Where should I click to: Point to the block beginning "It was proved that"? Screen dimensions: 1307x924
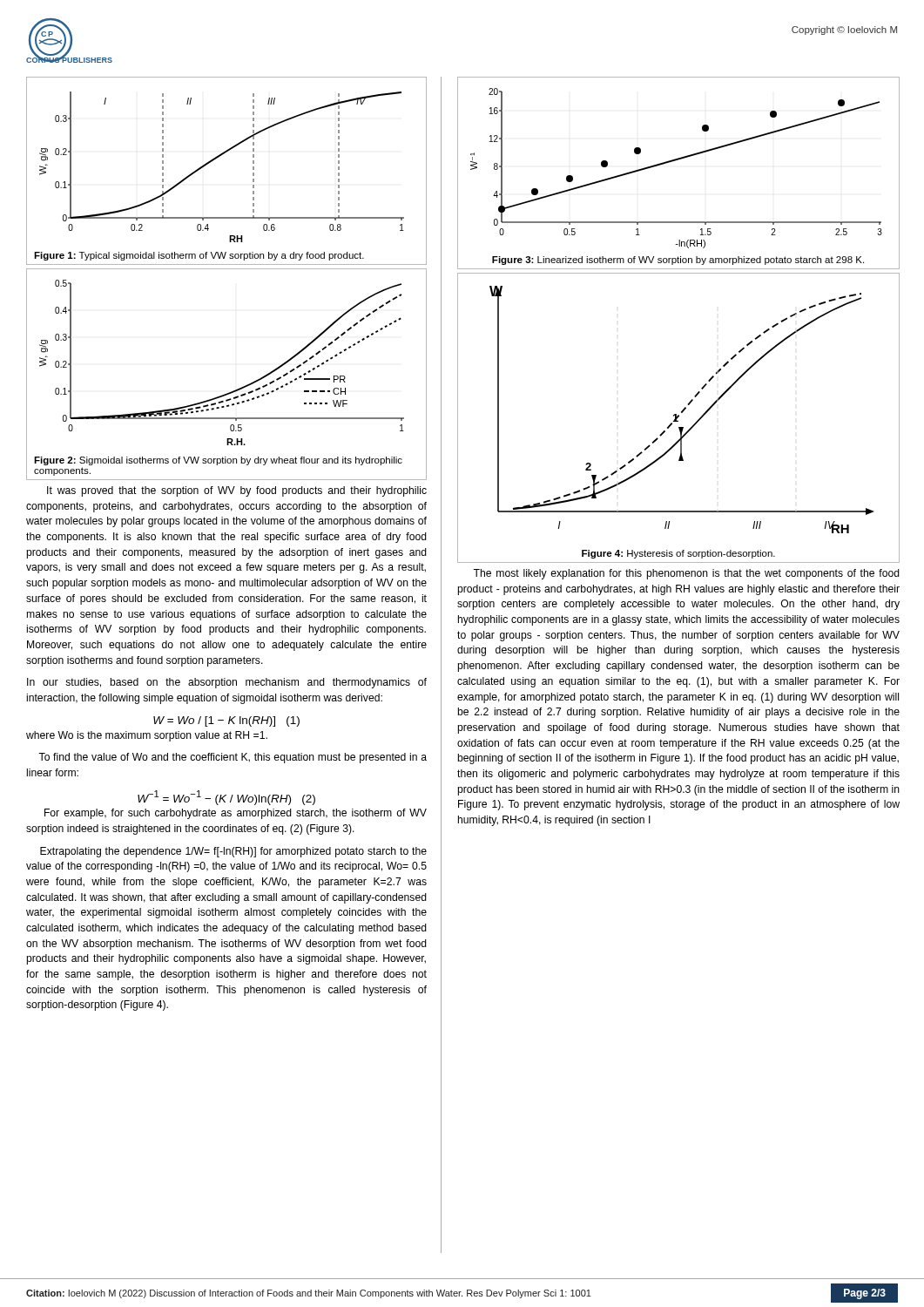226,575
